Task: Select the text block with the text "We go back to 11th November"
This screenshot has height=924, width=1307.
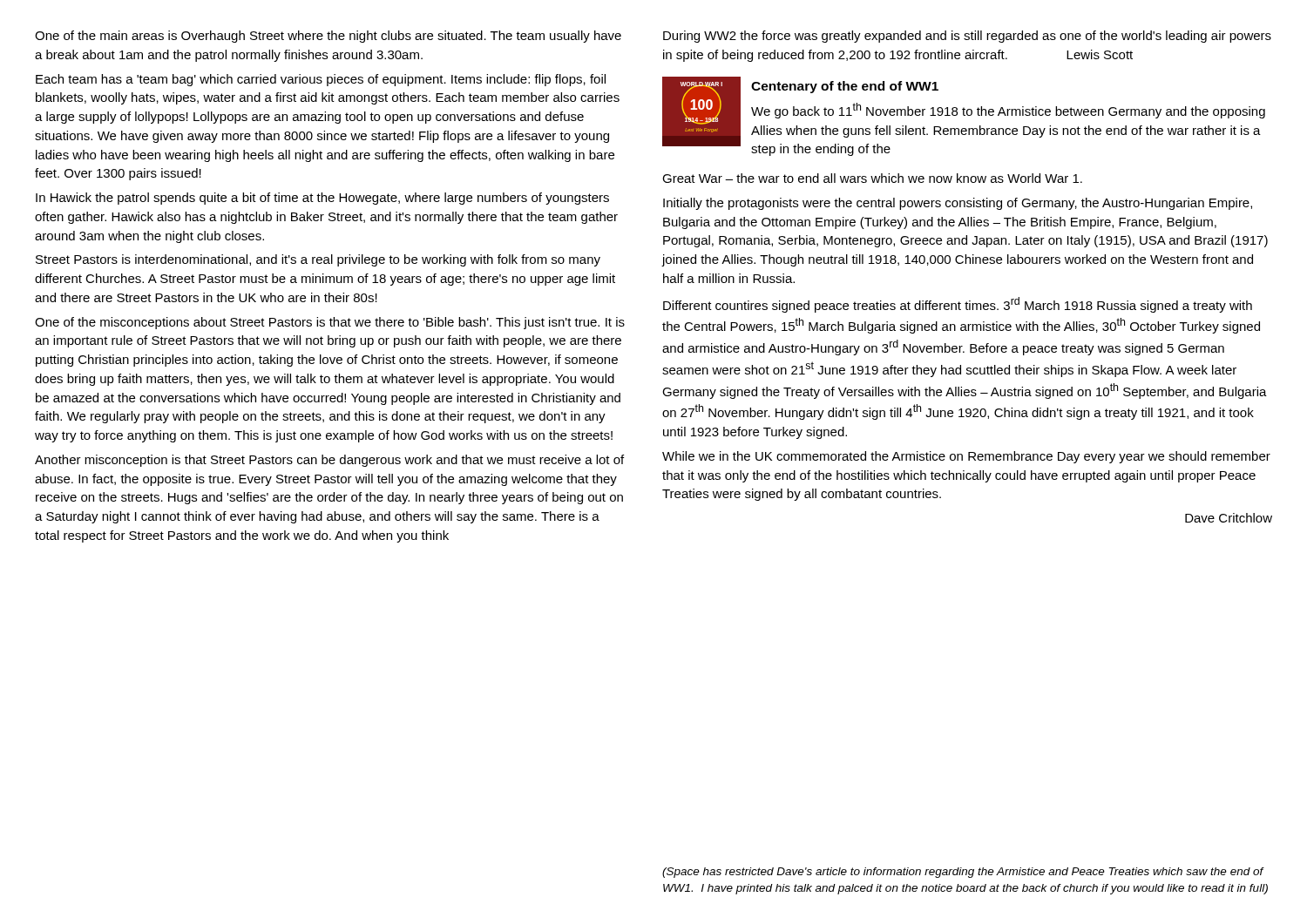Action: click(x=1012, y=129)
